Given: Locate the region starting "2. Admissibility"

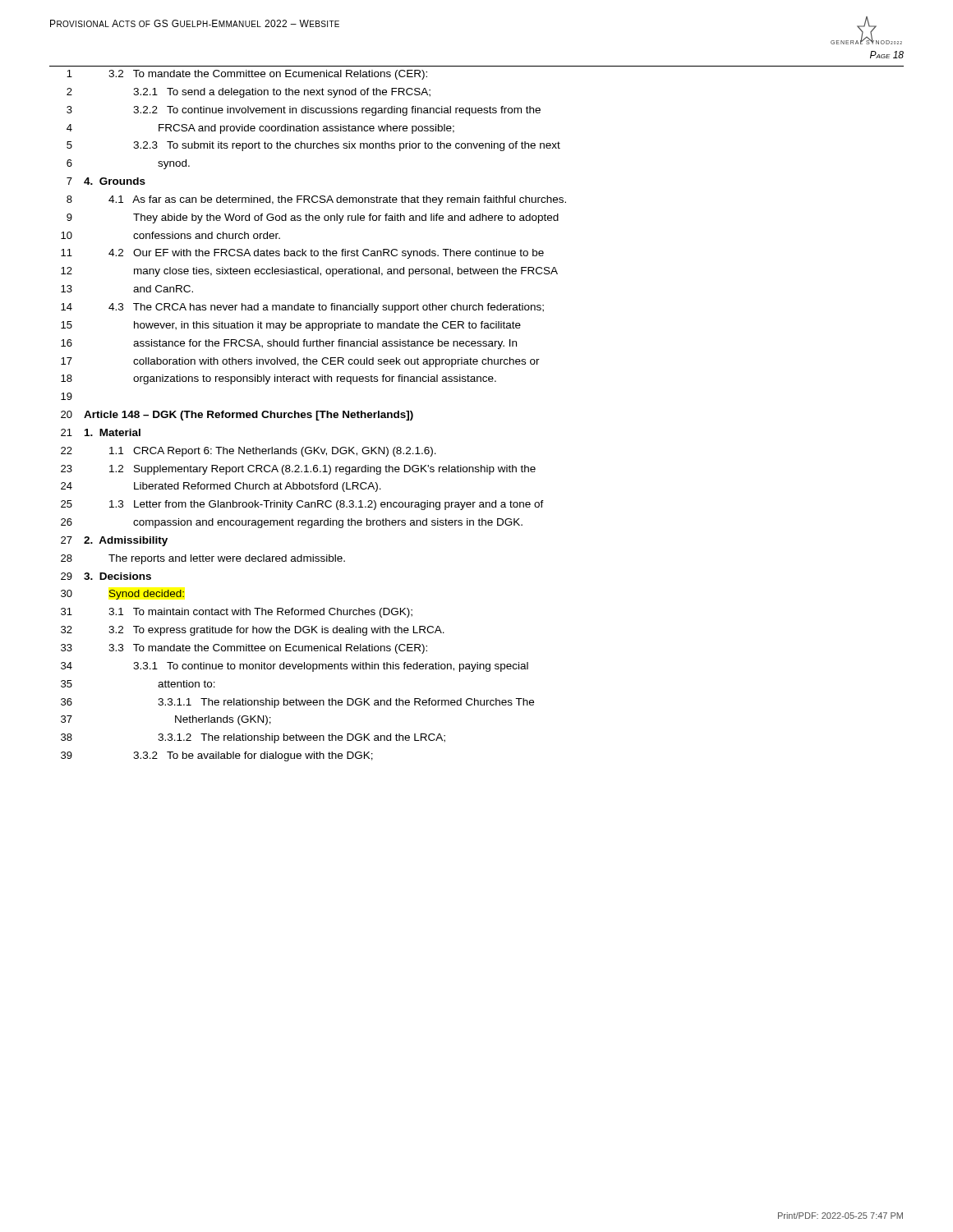Looking at the screenshot, I should click(126, 540).
